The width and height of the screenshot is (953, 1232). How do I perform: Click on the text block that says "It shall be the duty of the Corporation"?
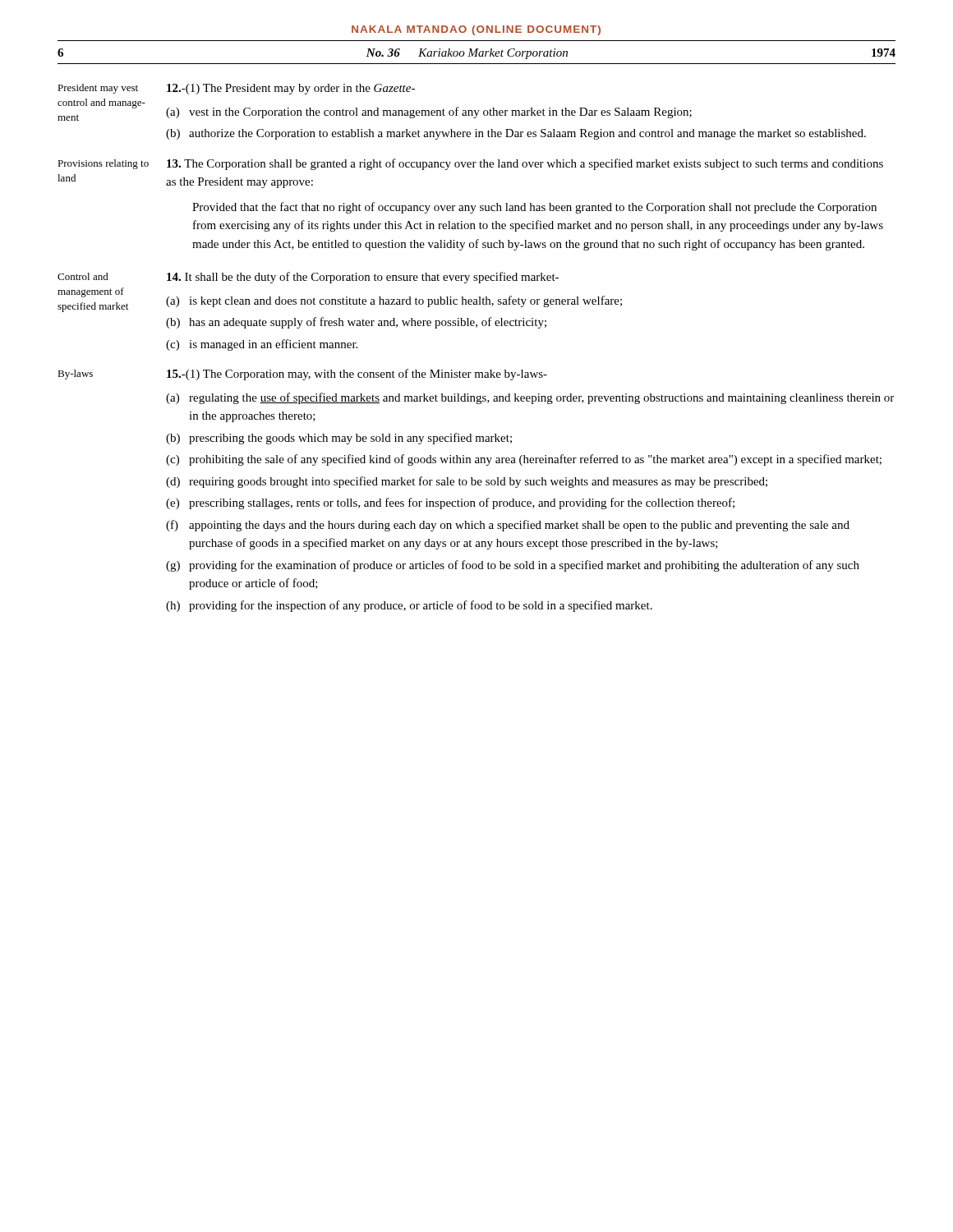tap(531, 310)
